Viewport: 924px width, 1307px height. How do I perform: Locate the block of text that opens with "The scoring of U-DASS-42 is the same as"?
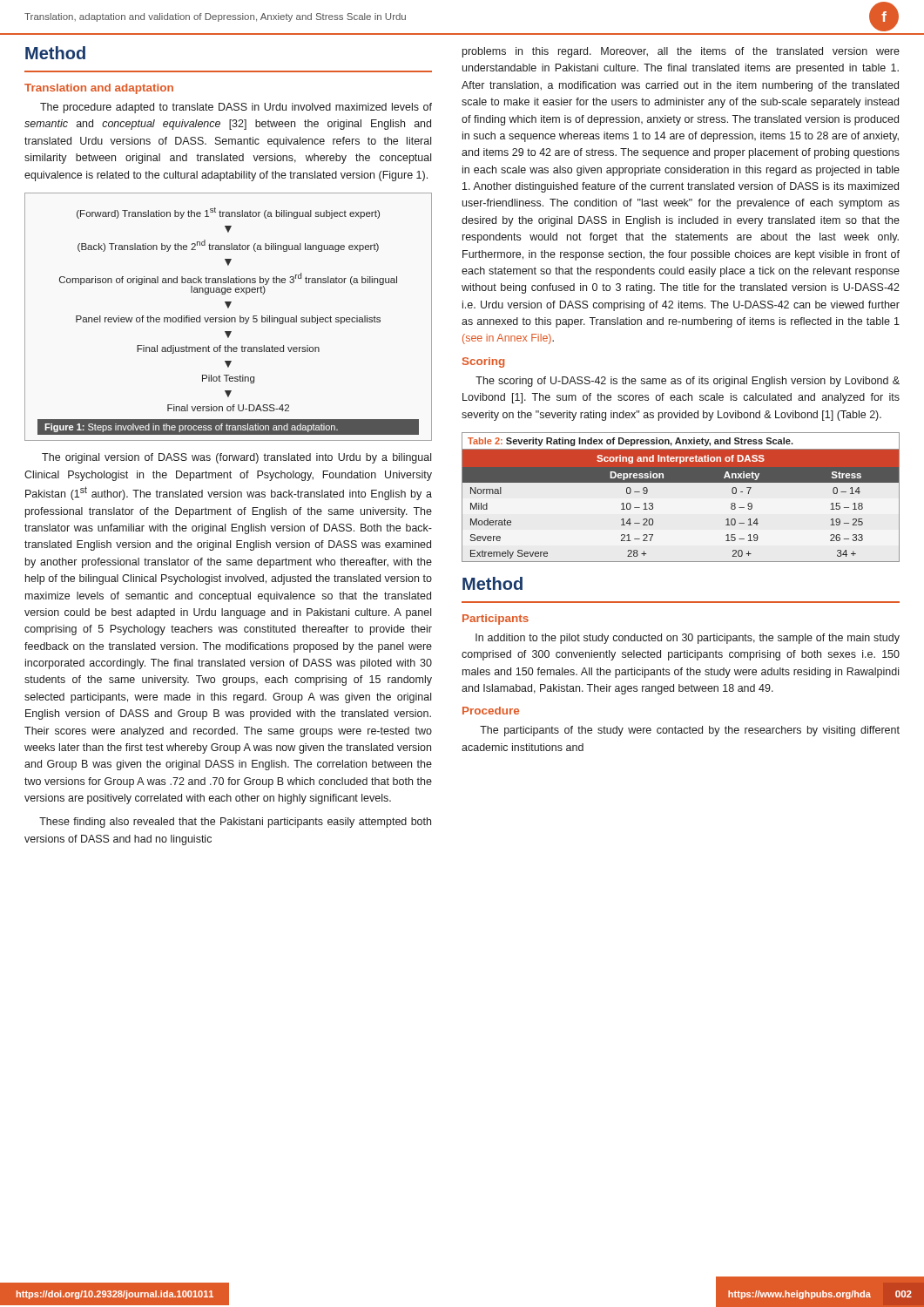681,397
